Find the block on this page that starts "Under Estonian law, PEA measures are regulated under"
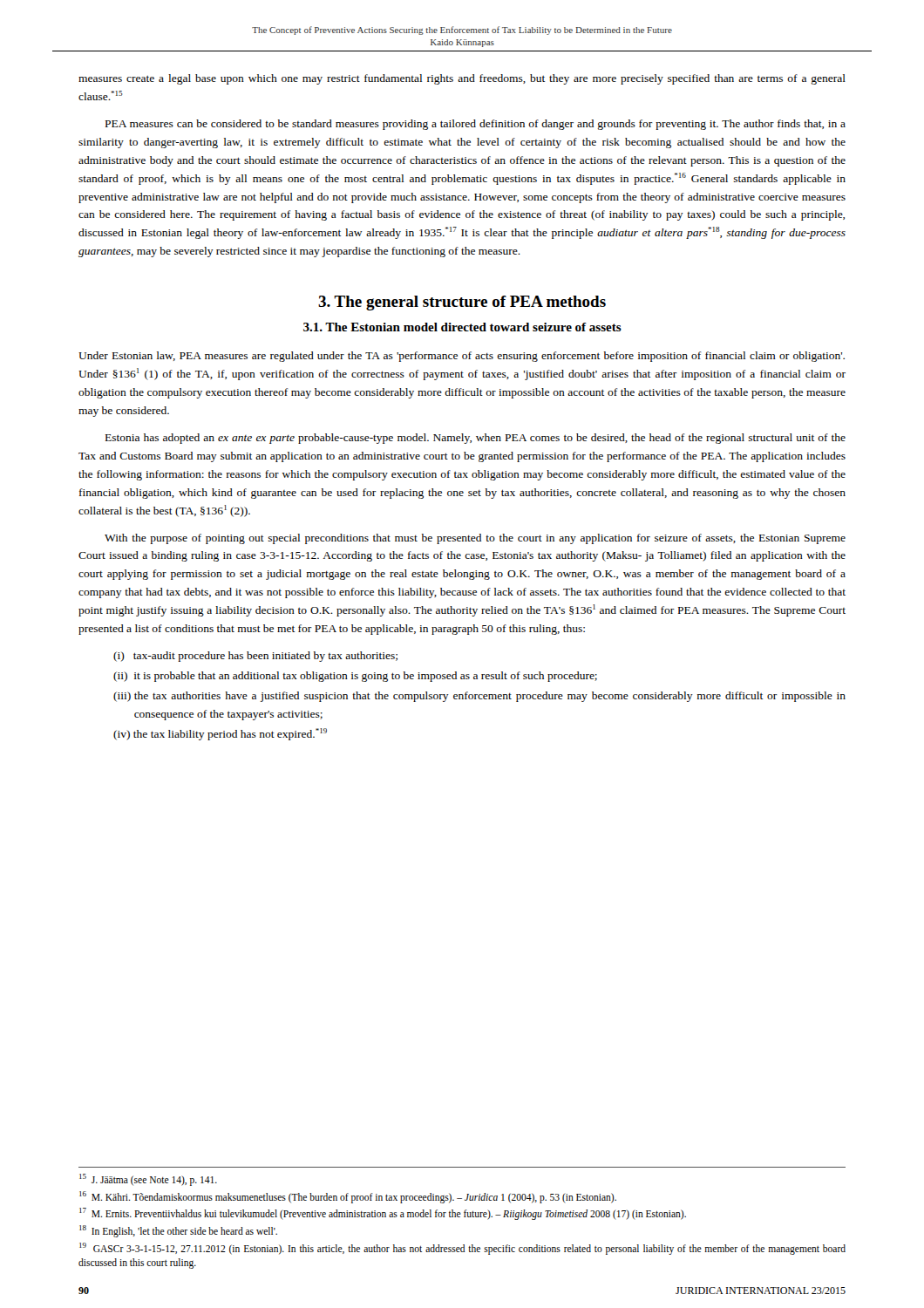924x1308 pixels. 462,383
